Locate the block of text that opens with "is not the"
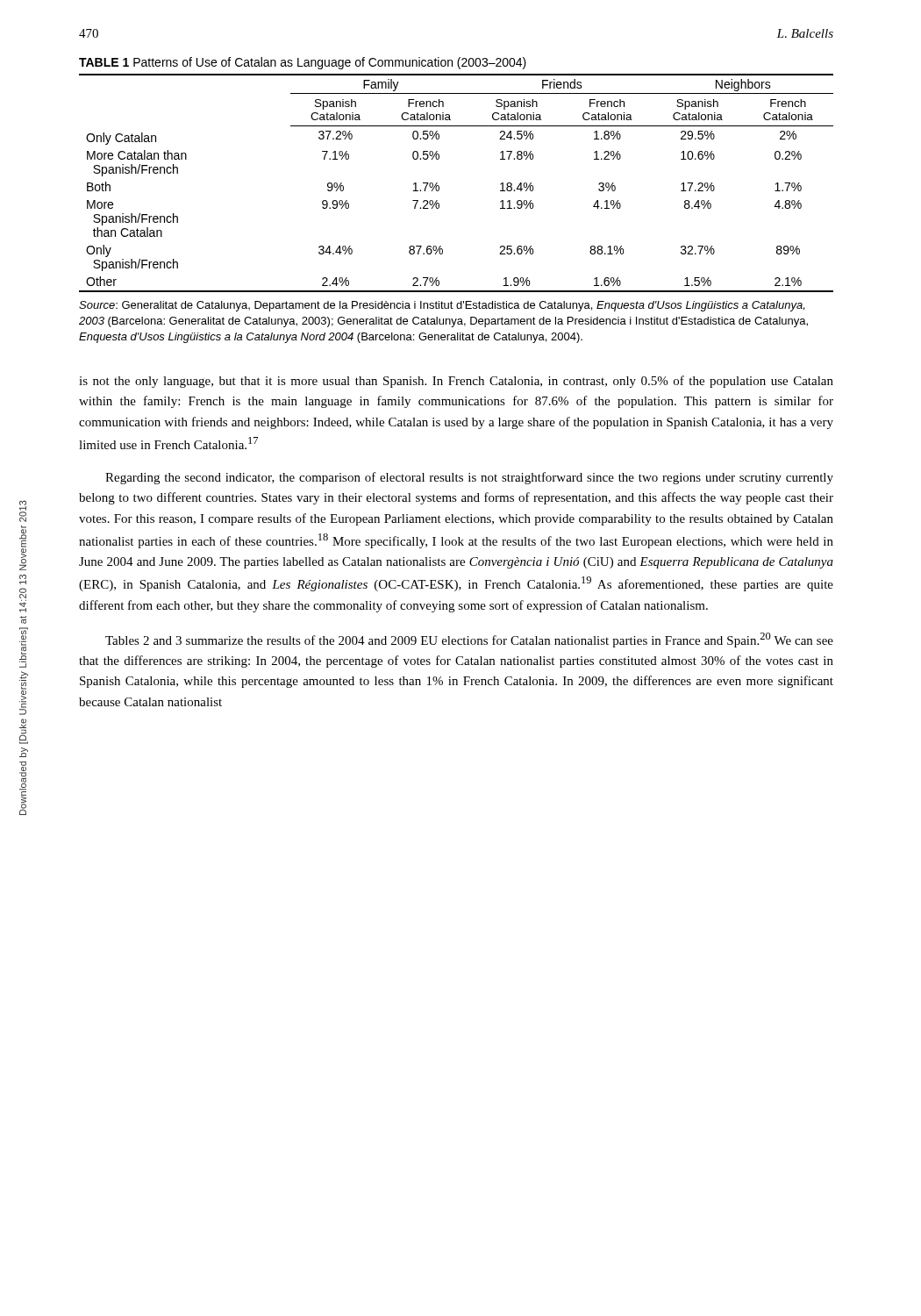 456,413
